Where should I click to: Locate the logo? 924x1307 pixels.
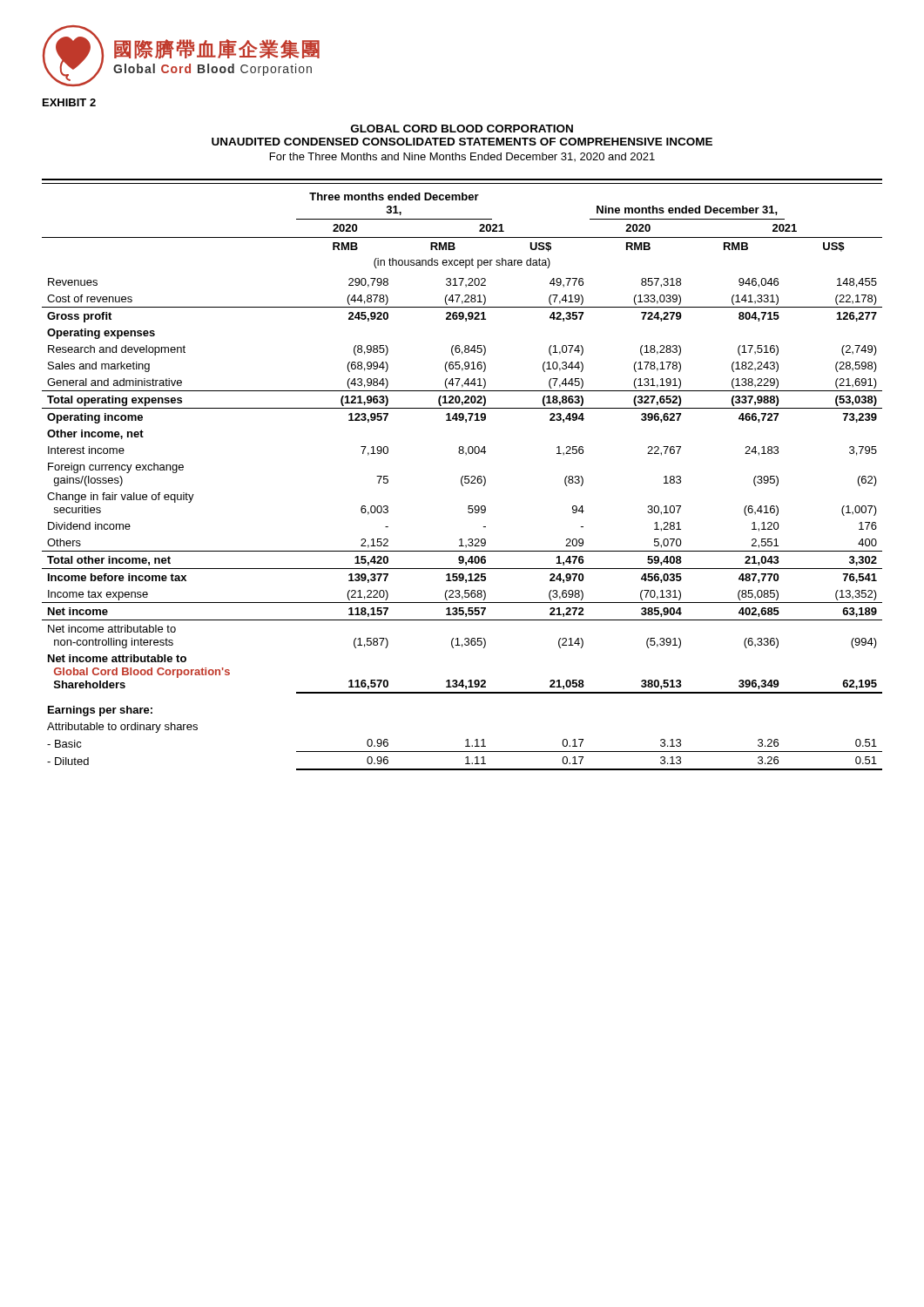(182, 57)
